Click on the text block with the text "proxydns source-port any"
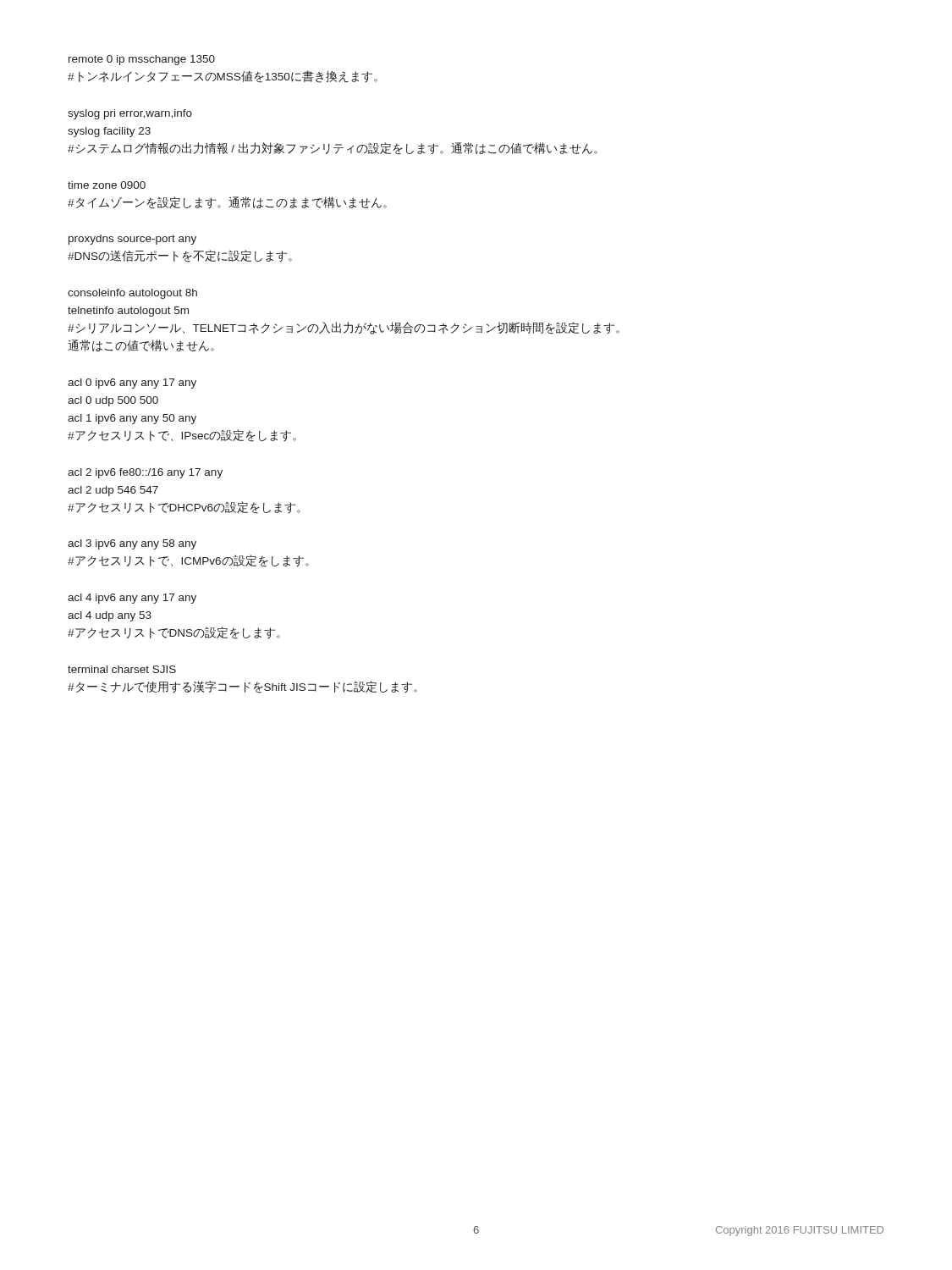The image size is (952, 1270). 132,240
